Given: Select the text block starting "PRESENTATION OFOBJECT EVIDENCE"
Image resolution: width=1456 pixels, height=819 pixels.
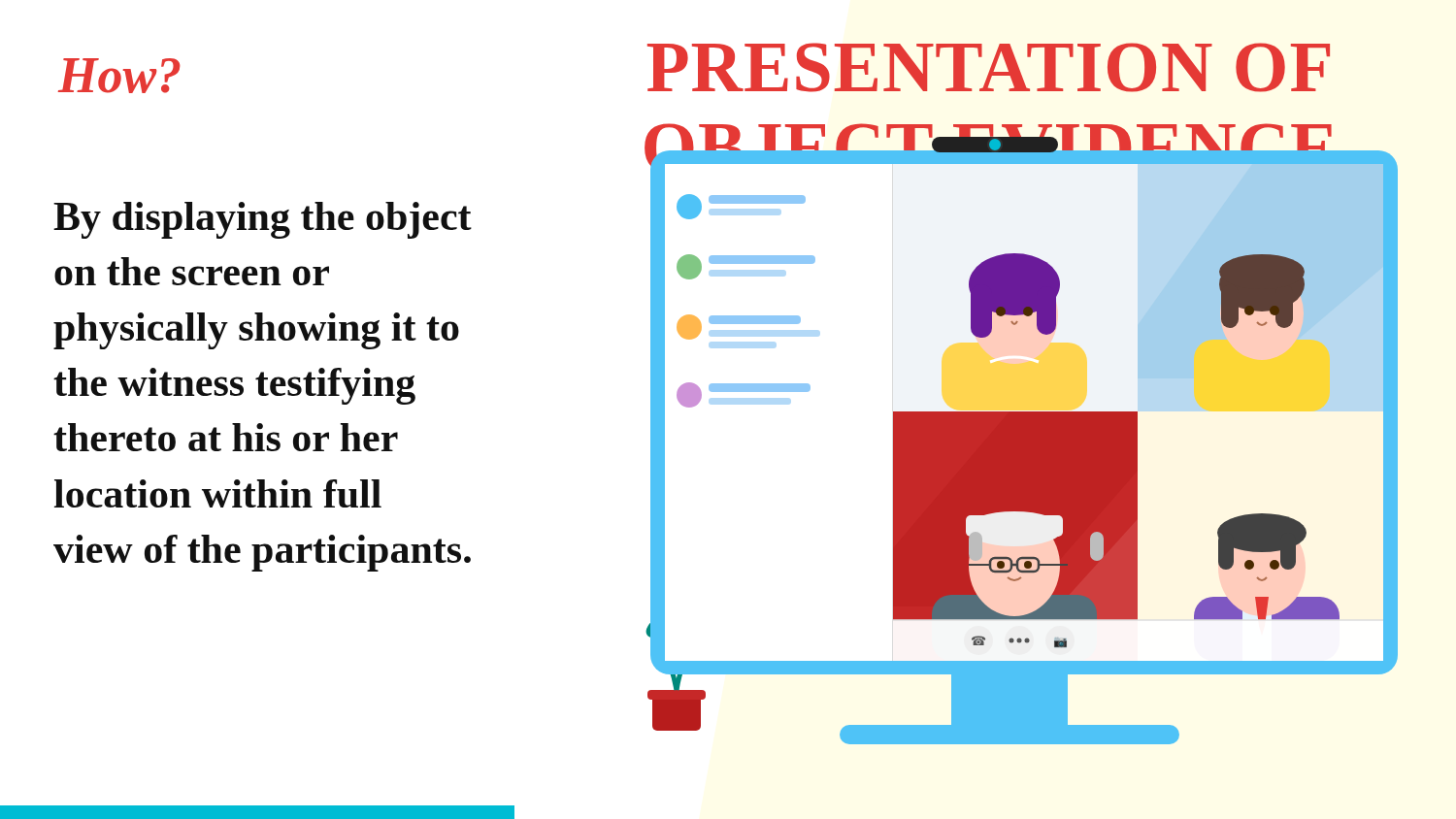Looking at the screenshot, I should pyautogui.click(x=990, y=108).
